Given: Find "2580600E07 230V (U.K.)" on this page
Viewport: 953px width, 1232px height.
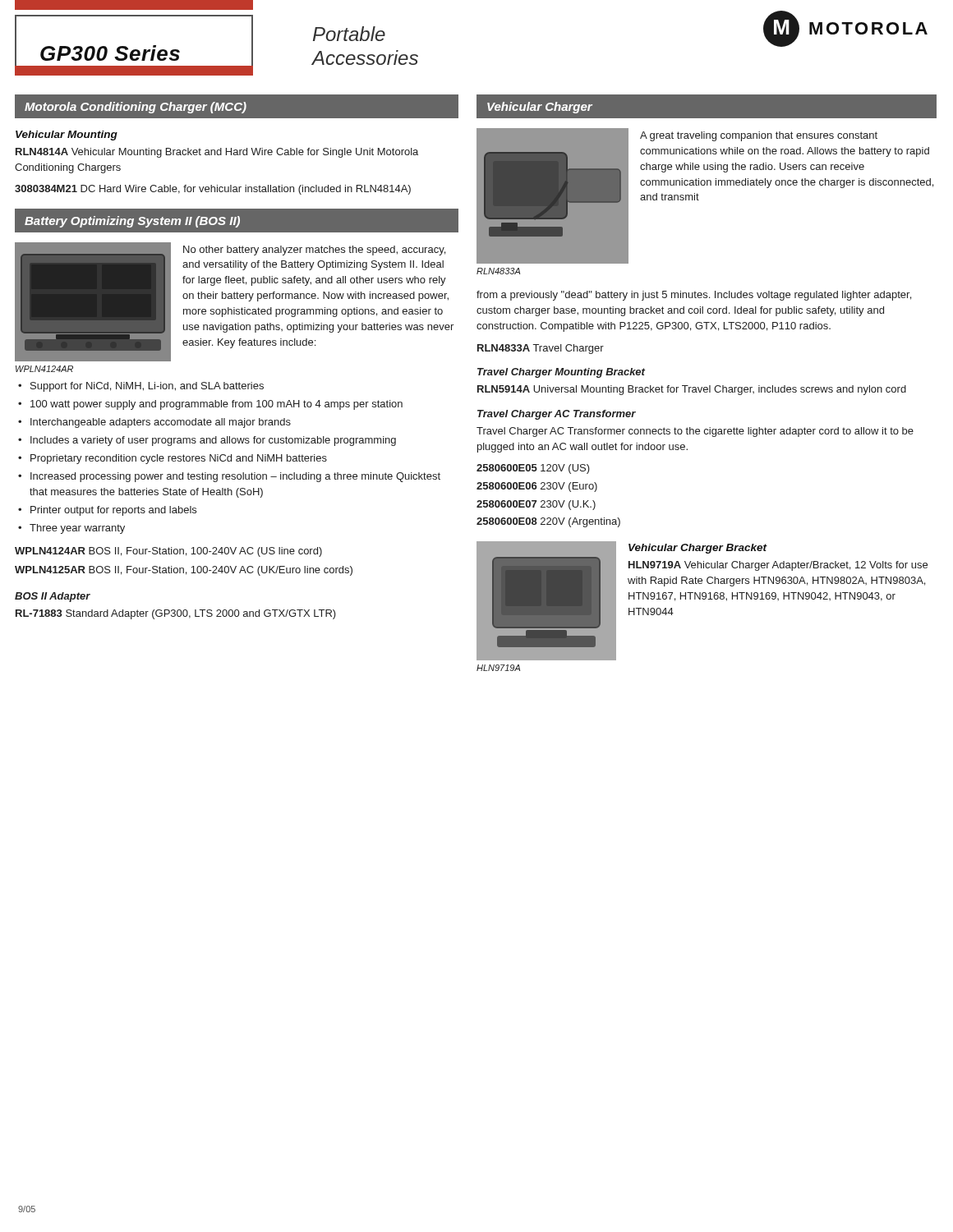Looking at the screenshot, I should [536, 504].
